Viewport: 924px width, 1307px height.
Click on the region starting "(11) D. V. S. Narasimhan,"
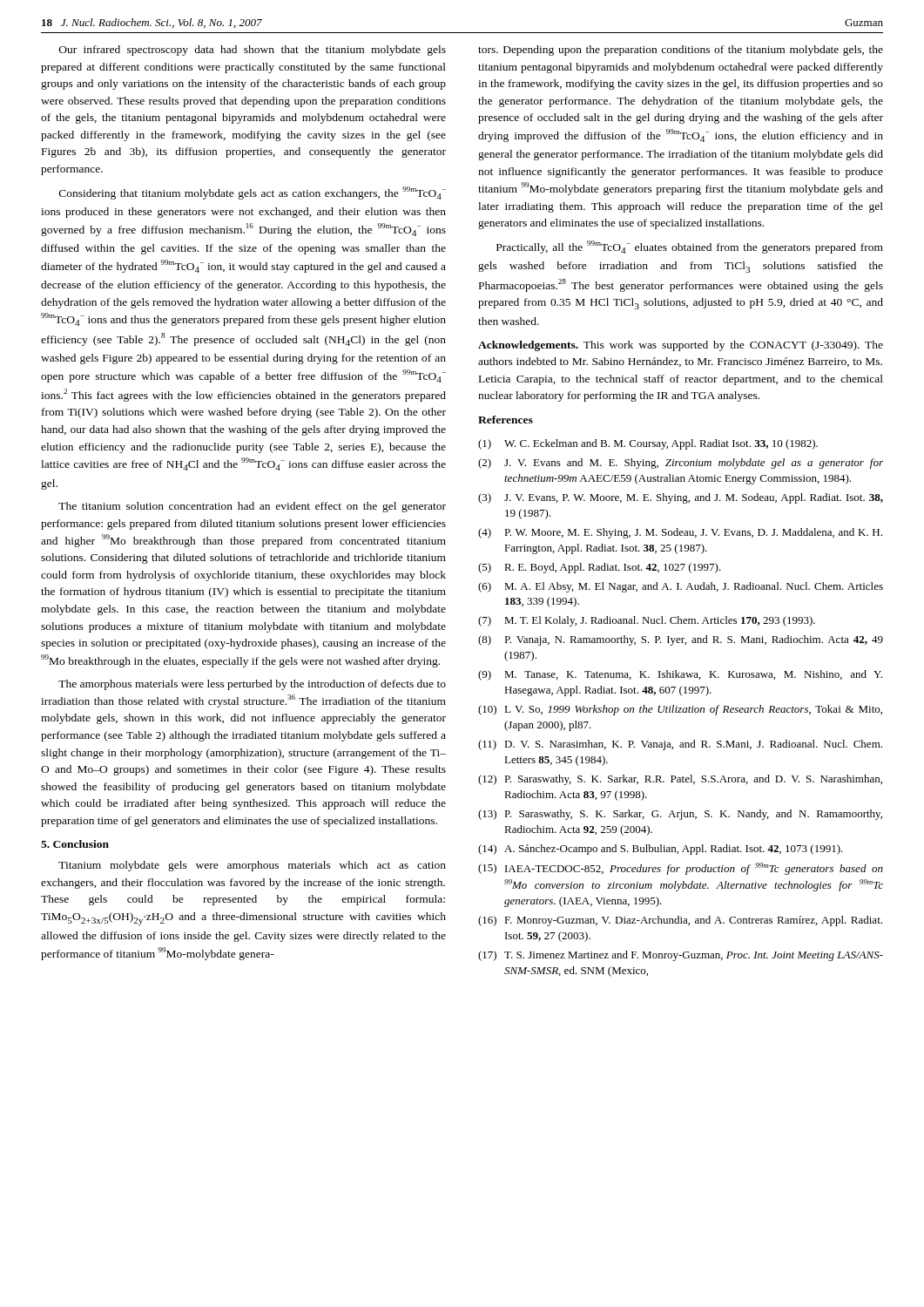681,752
